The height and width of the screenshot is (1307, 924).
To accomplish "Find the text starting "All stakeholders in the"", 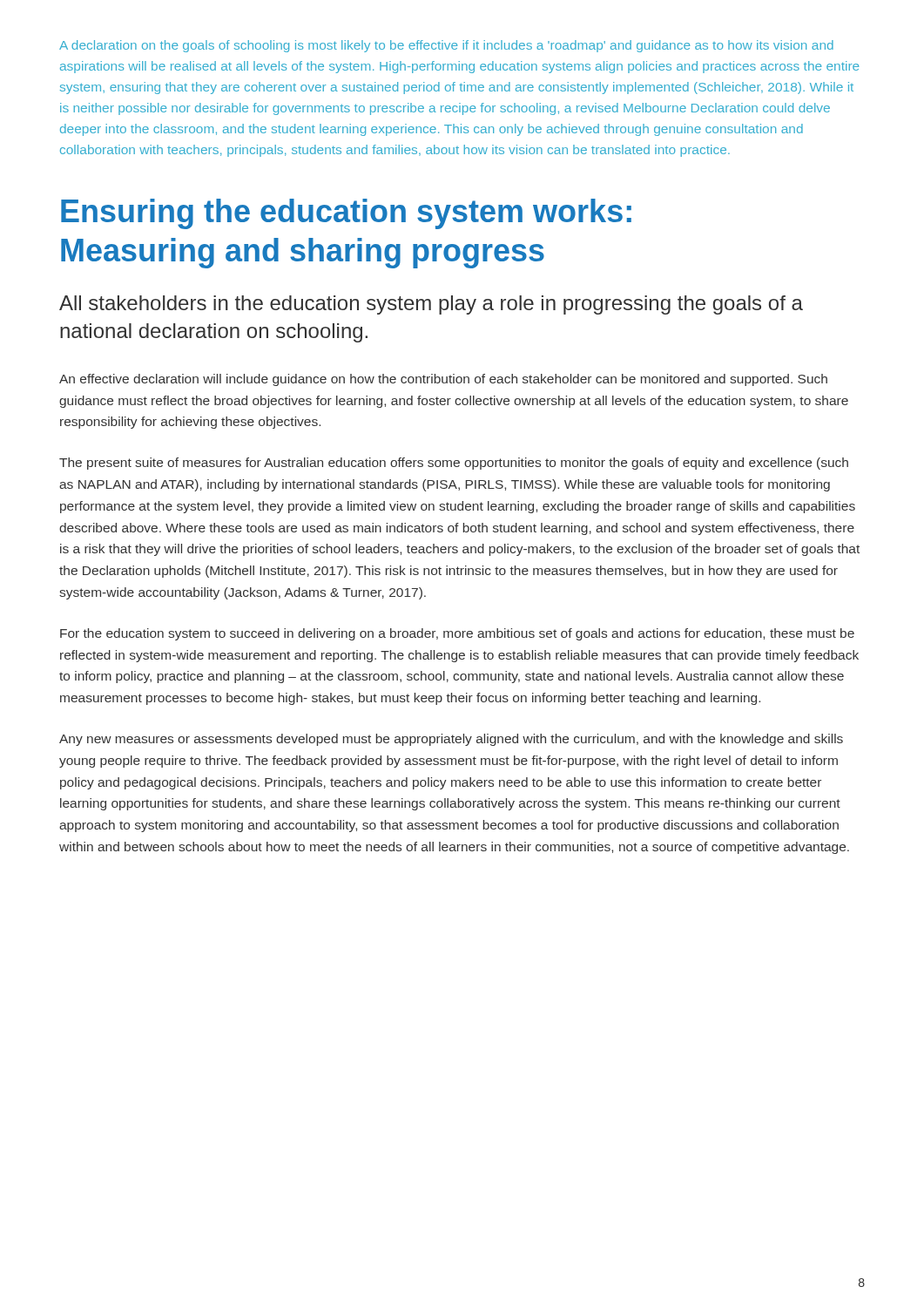I will coord(431,317).
